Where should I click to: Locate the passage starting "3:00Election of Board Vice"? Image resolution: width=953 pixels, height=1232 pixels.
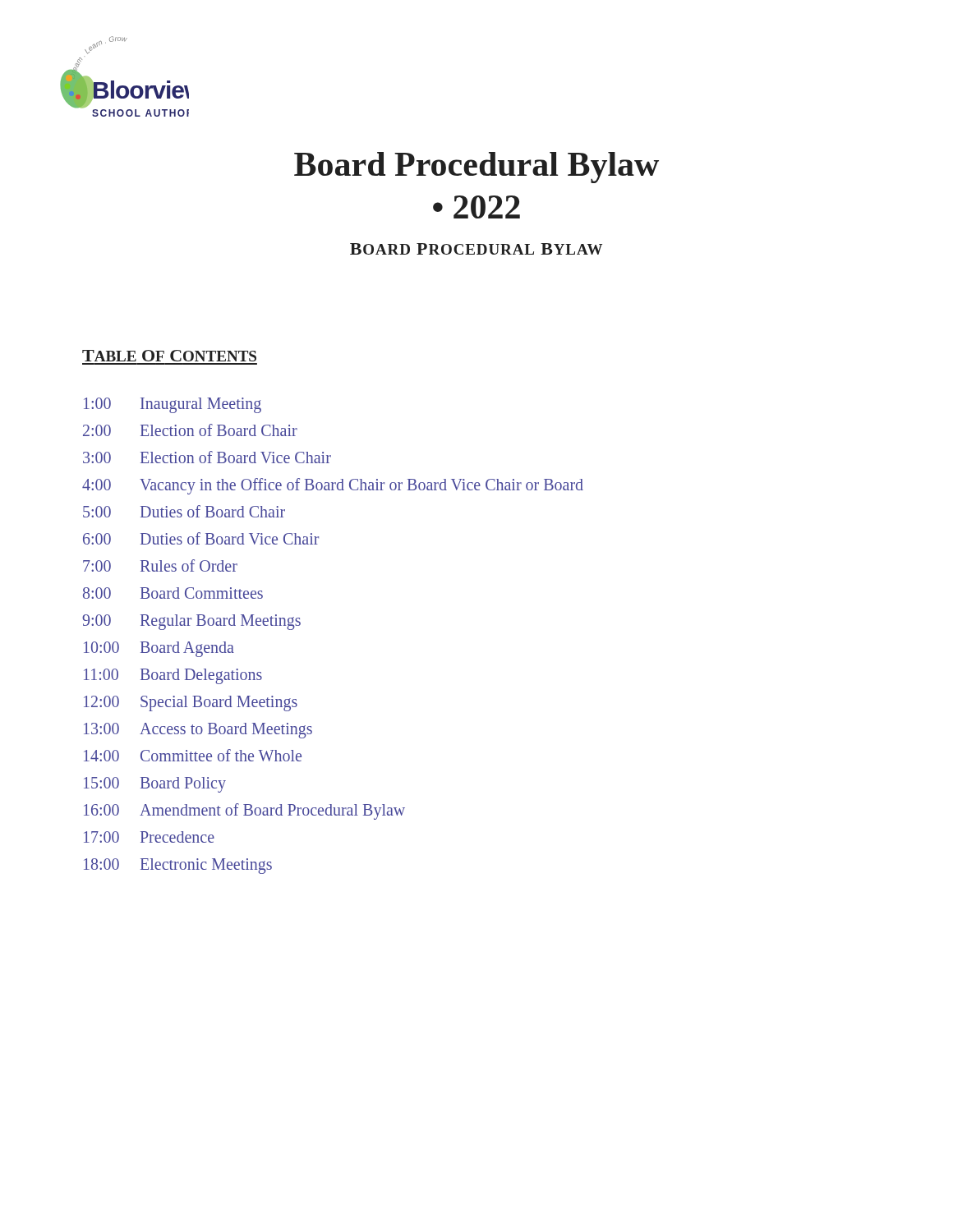coord(207,458)
